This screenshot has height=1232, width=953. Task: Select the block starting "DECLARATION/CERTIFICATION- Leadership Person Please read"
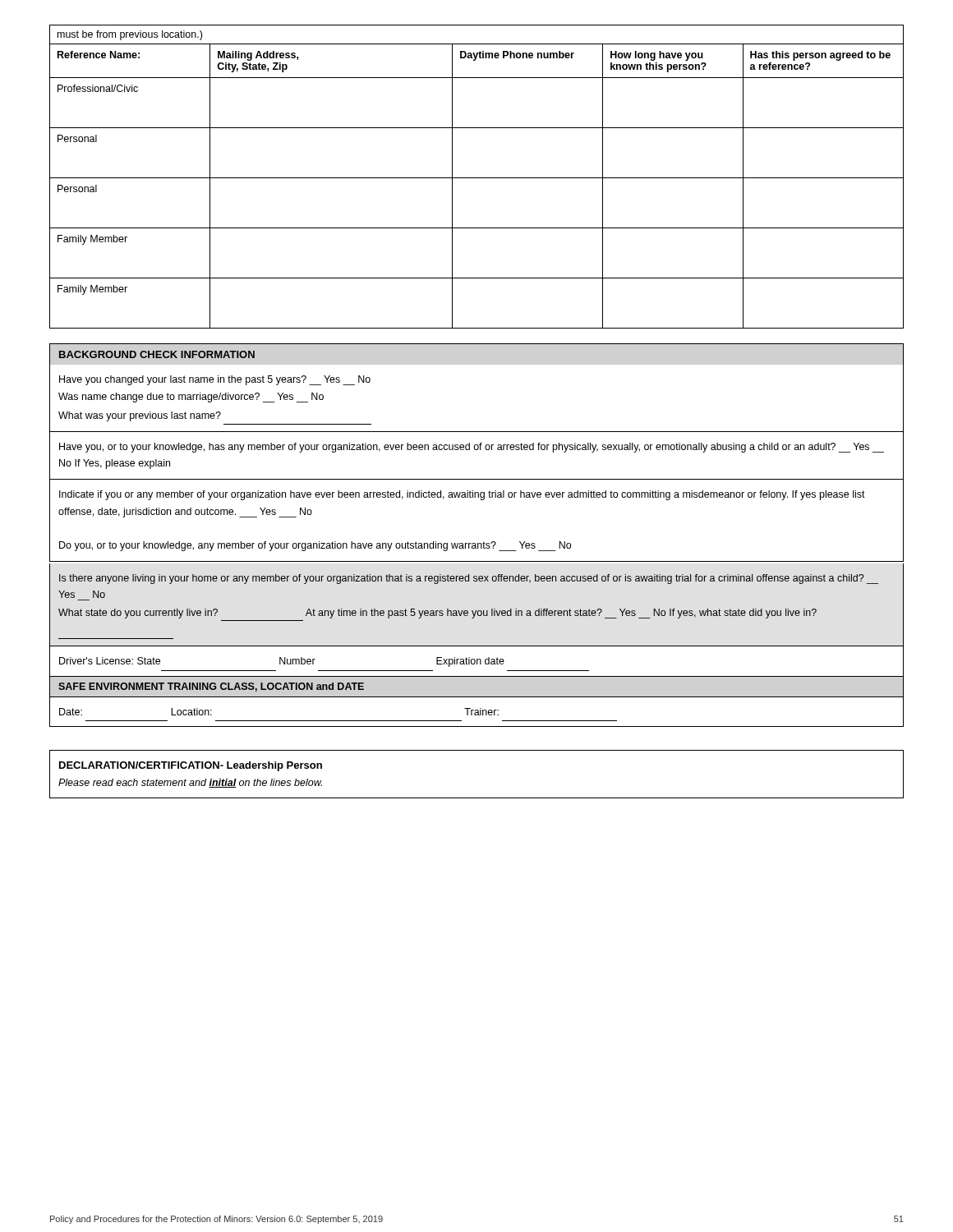point(191,766)
